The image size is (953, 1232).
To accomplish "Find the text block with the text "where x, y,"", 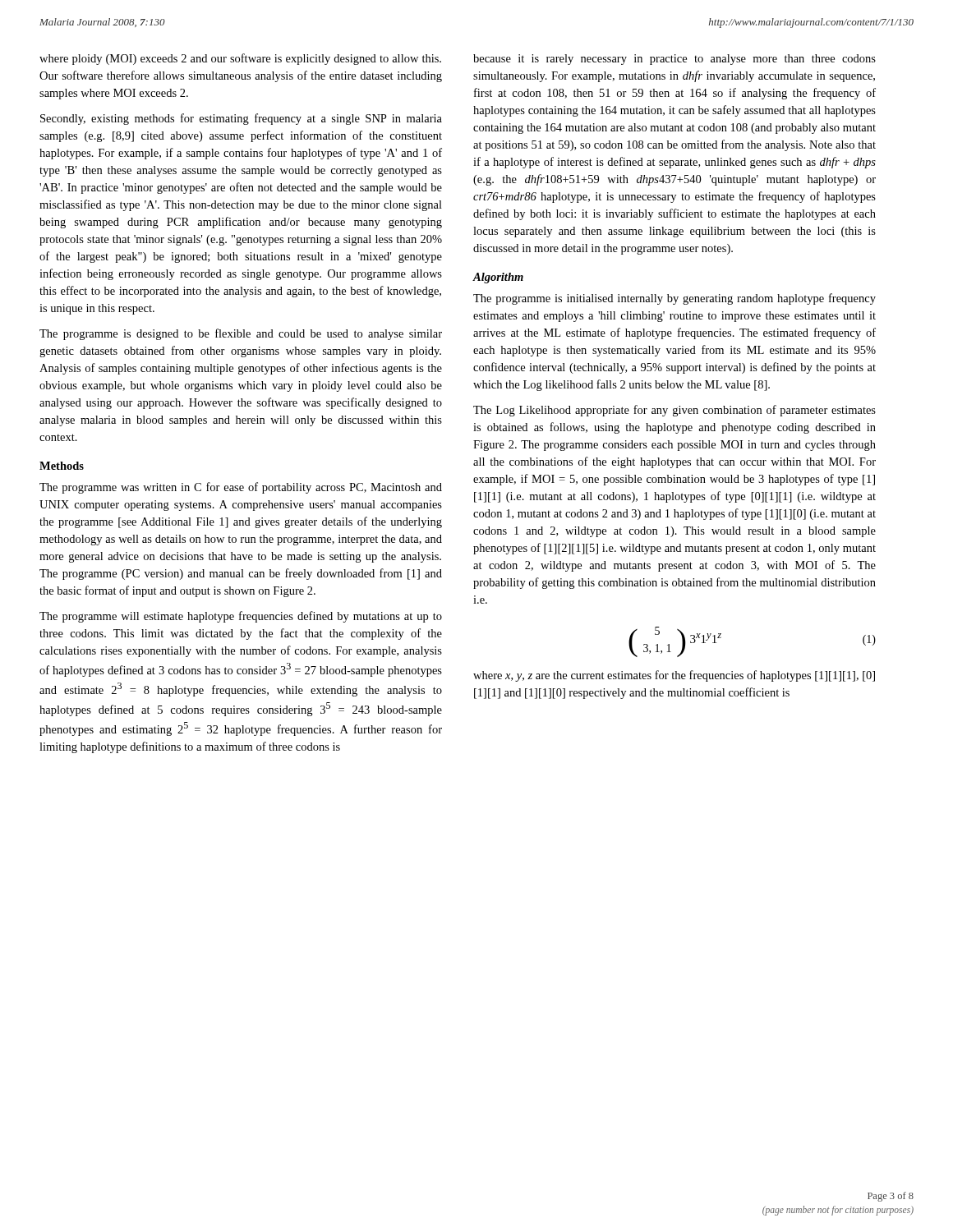I will 675,684.
